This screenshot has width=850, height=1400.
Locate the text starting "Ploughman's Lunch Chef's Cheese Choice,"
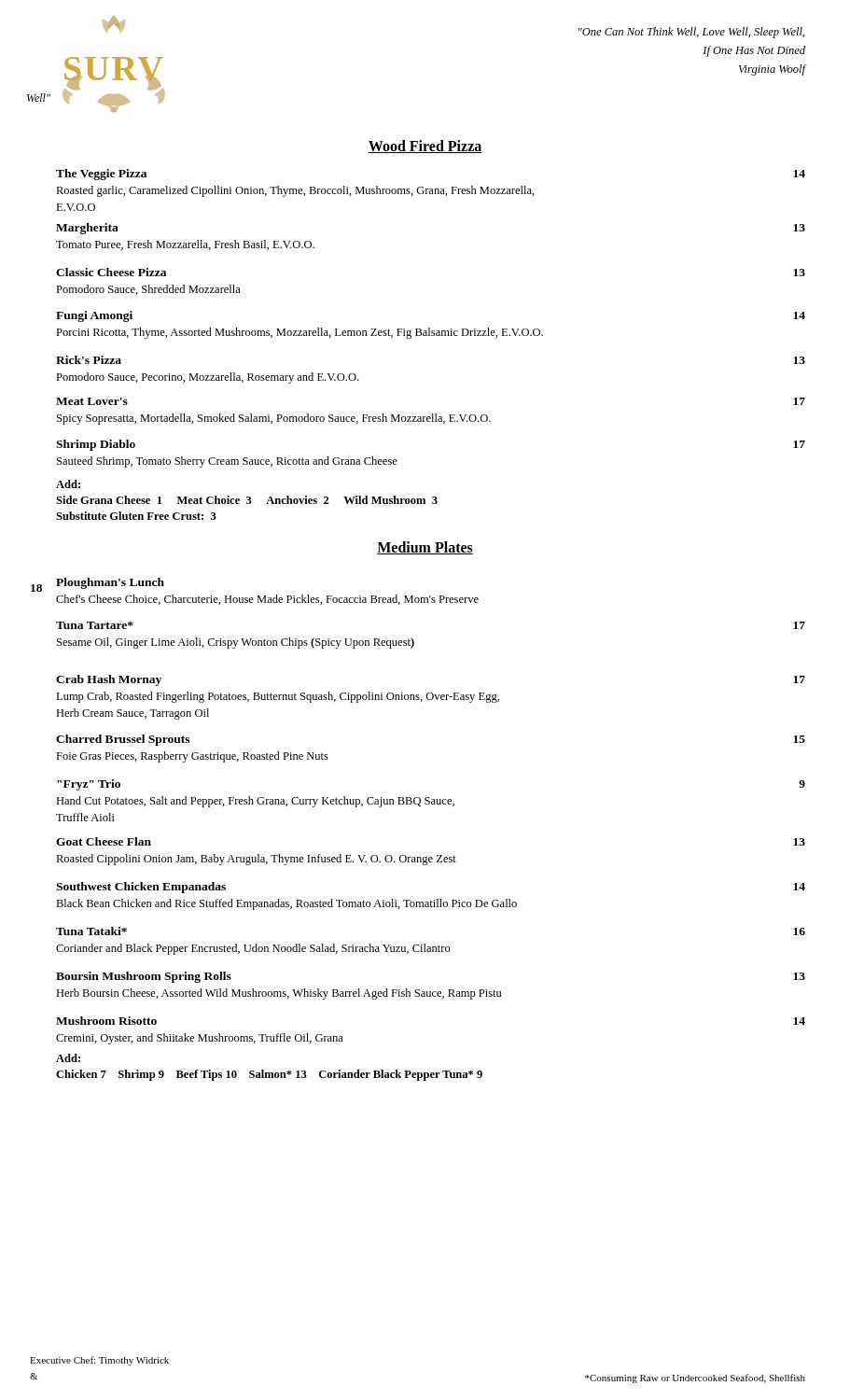click(x=431, y=591)
